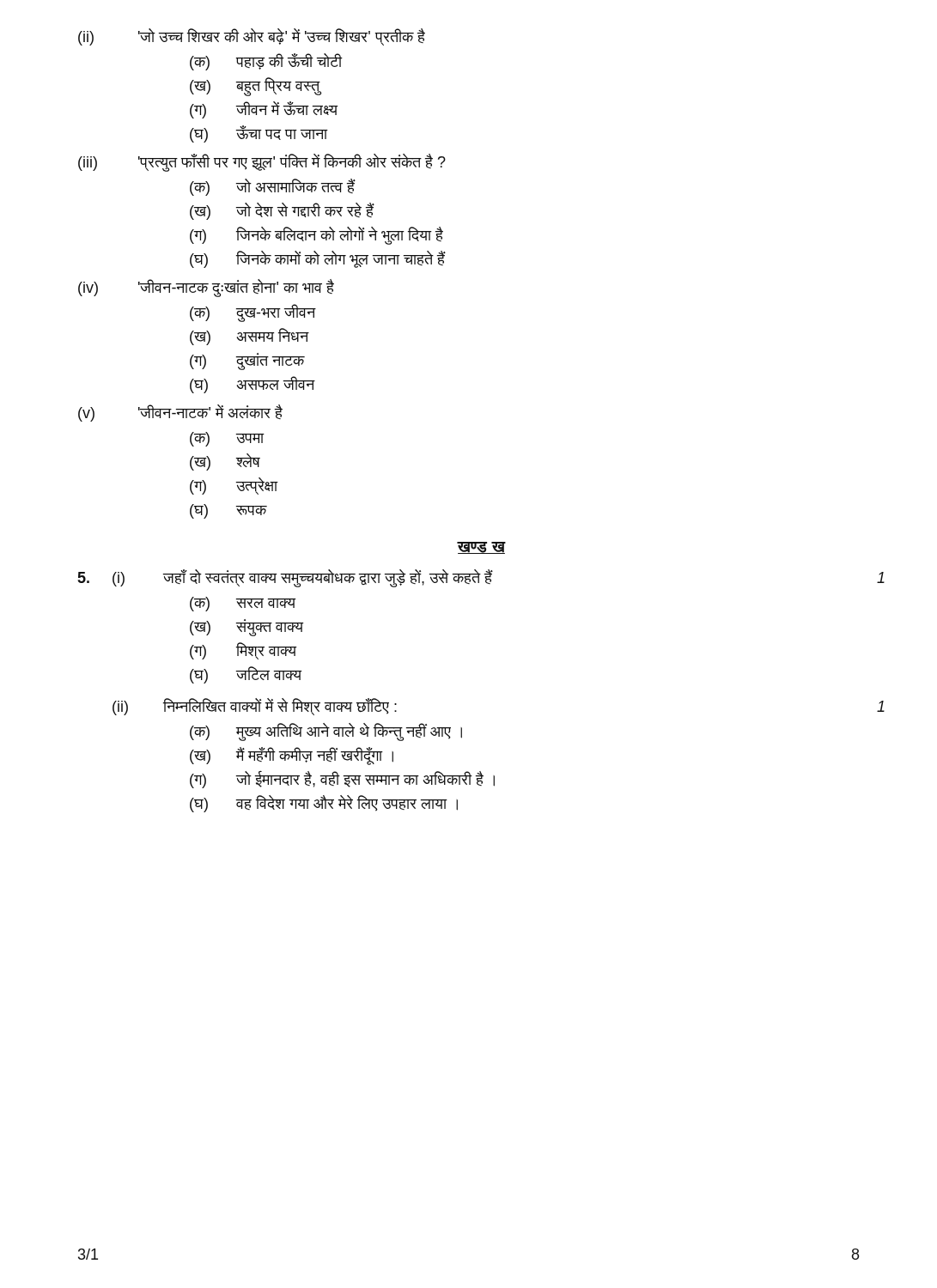Find "(ग) मिश्र वाक्य" on this page
Image resolution: width=937 pixels, height=1288 pixels.
coord(243,651)
